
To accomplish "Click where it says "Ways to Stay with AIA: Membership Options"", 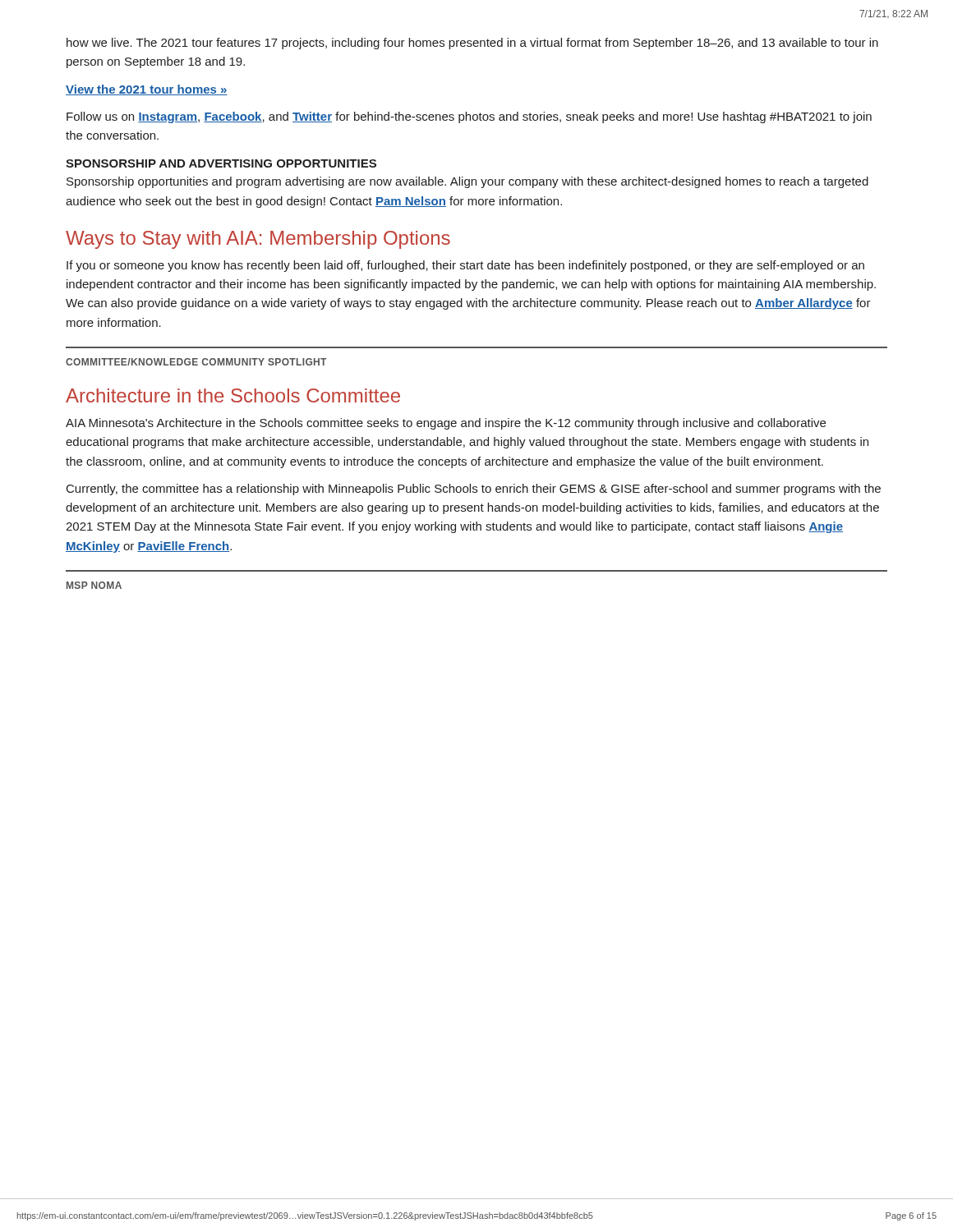I will tap(258, 238).
